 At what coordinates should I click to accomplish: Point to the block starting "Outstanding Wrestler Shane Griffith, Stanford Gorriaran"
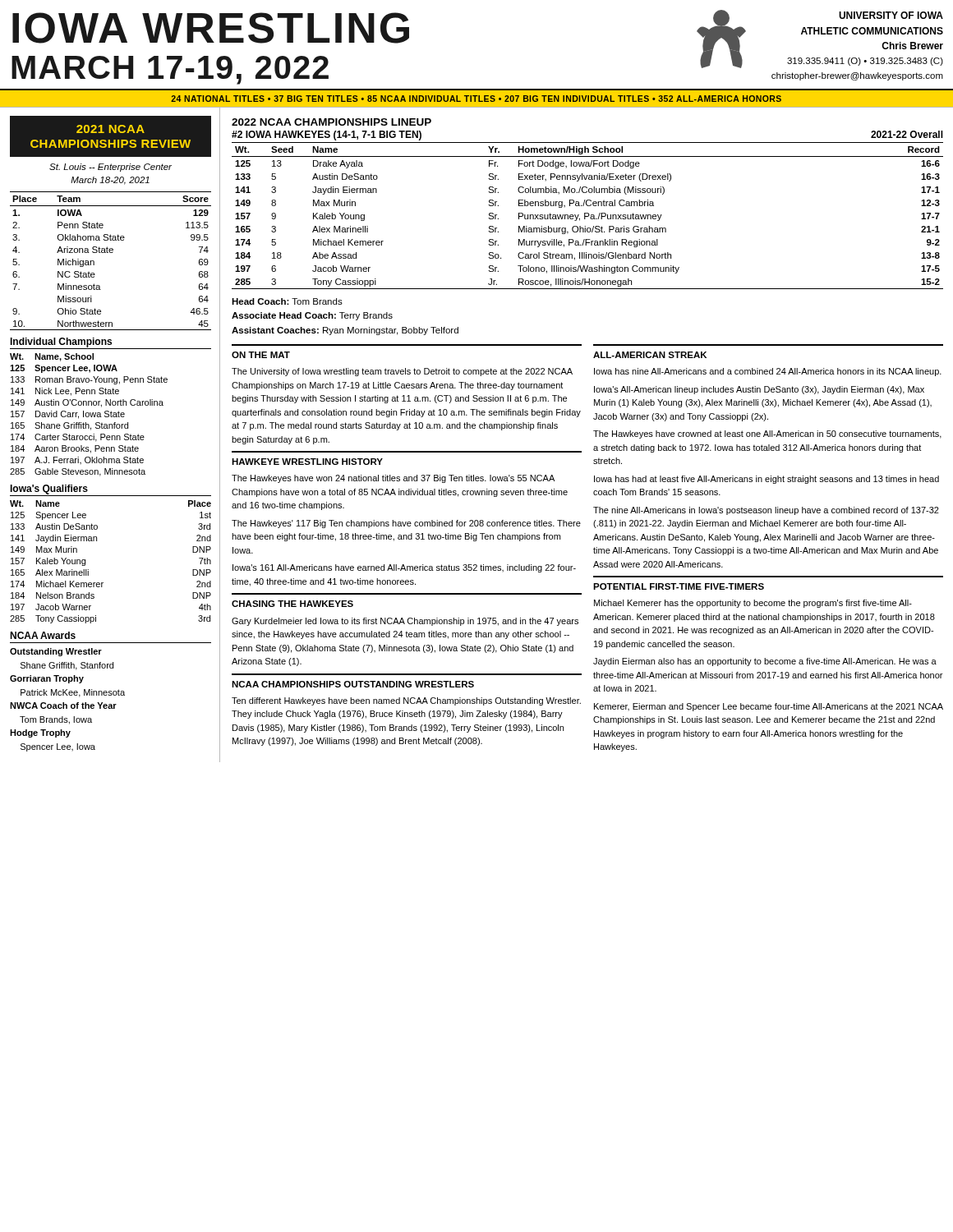(67, 699)
